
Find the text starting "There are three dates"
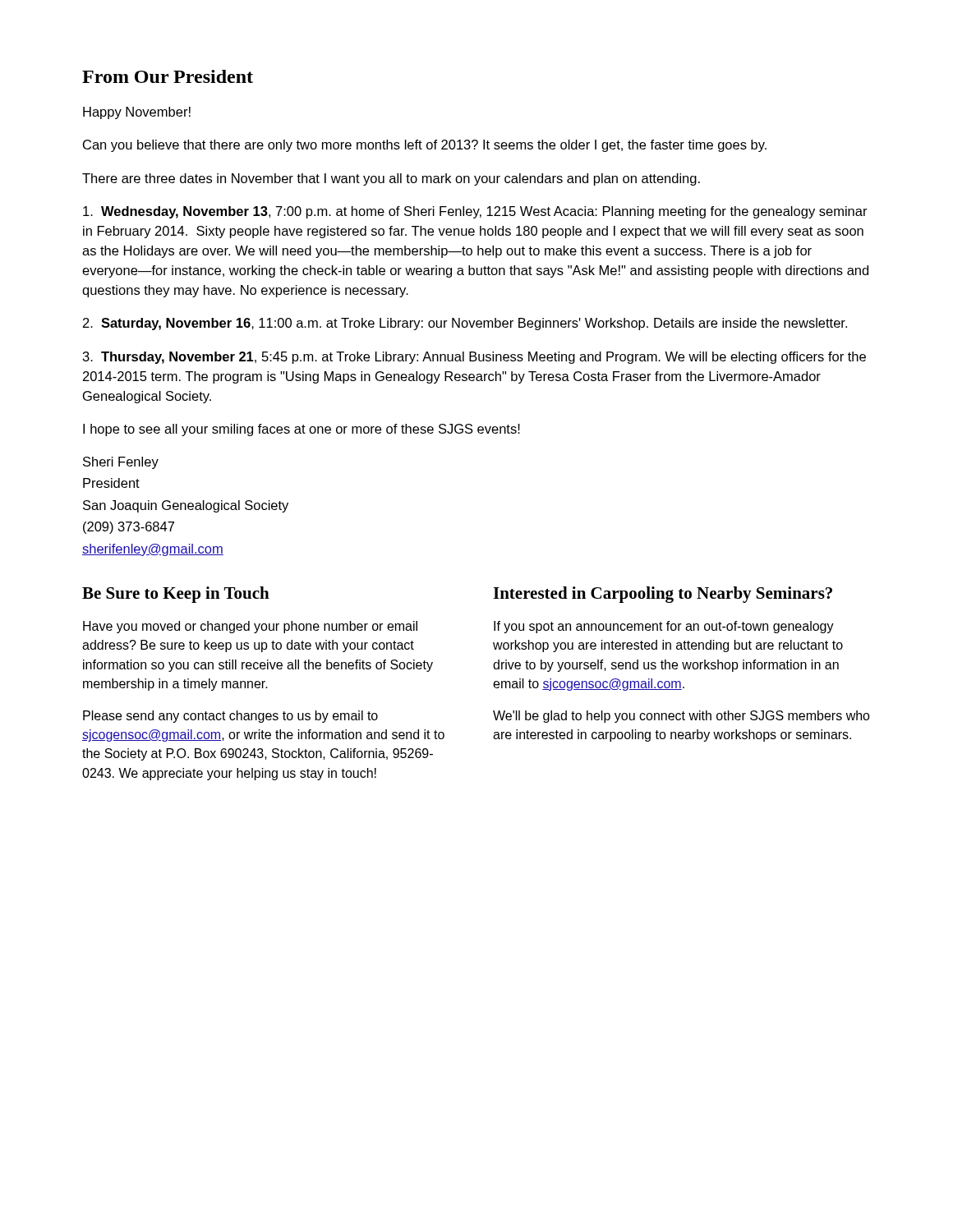point(476,179)
